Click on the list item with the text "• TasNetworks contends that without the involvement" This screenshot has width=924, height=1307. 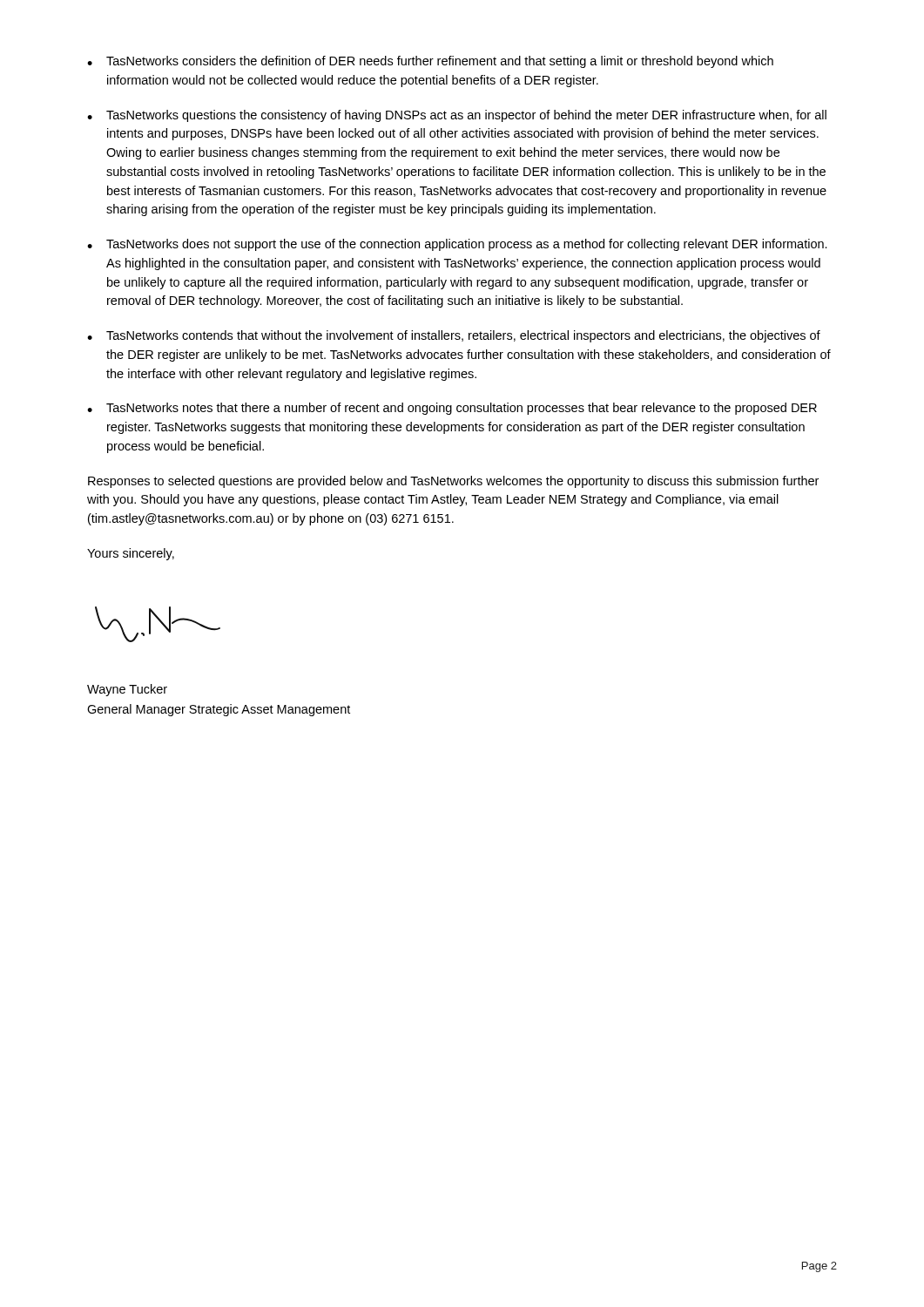pyautogui.click(x=462, y=355)
